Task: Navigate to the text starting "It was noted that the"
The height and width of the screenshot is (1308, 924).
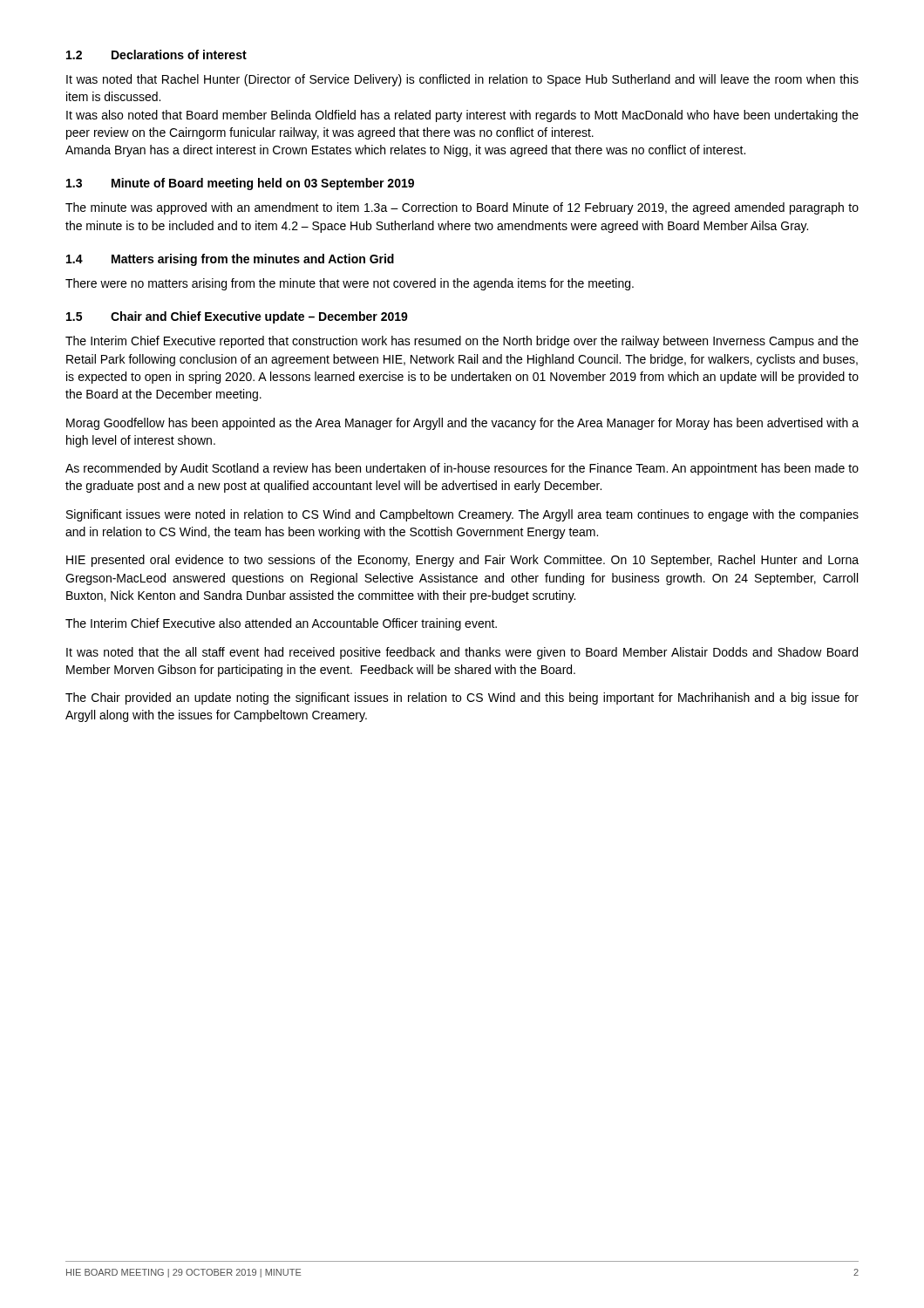Action: pos(462,661)
